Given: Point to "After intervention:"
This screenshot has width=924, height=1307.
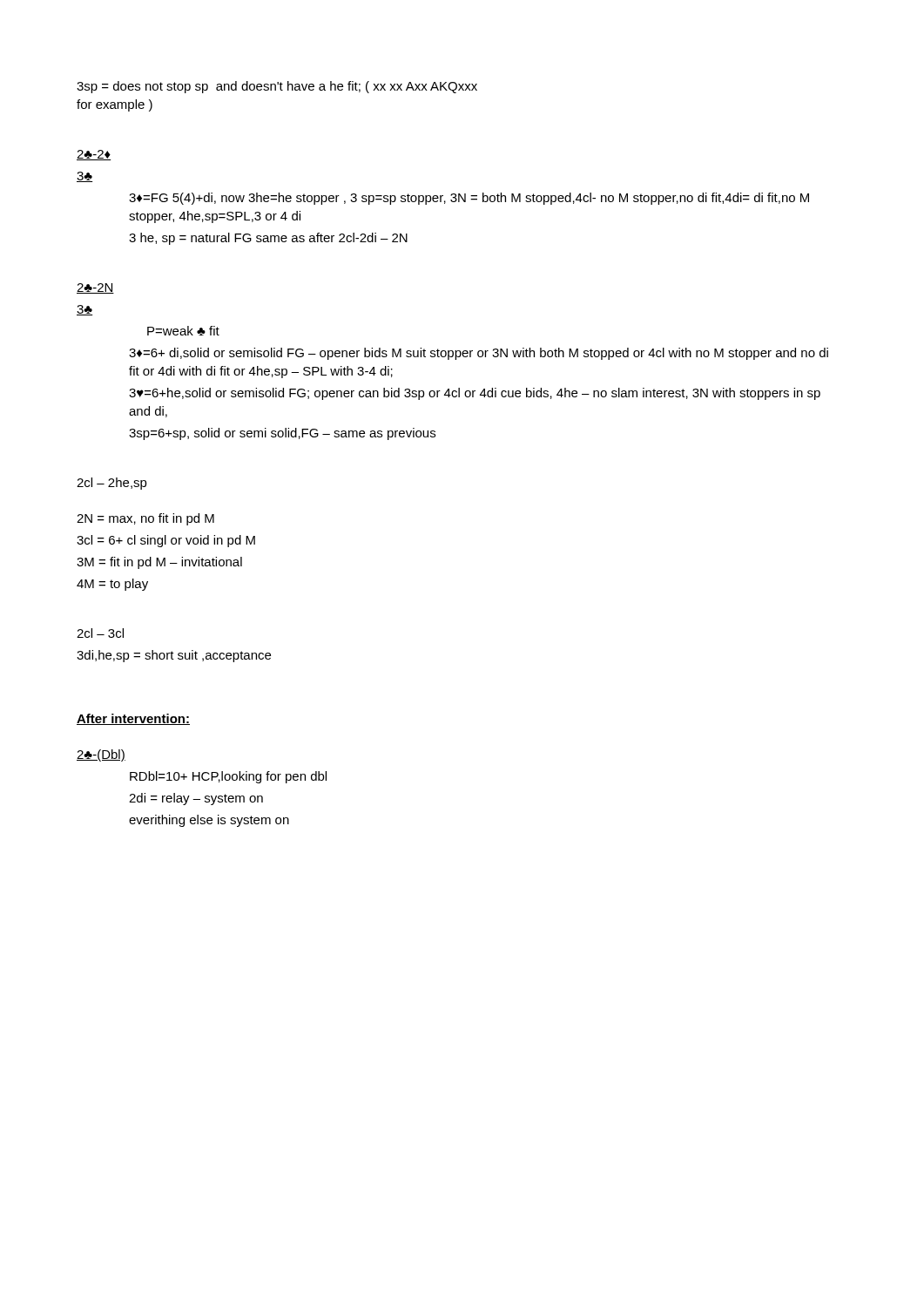Looking at the screenshot, I should (x=133, y=718).
